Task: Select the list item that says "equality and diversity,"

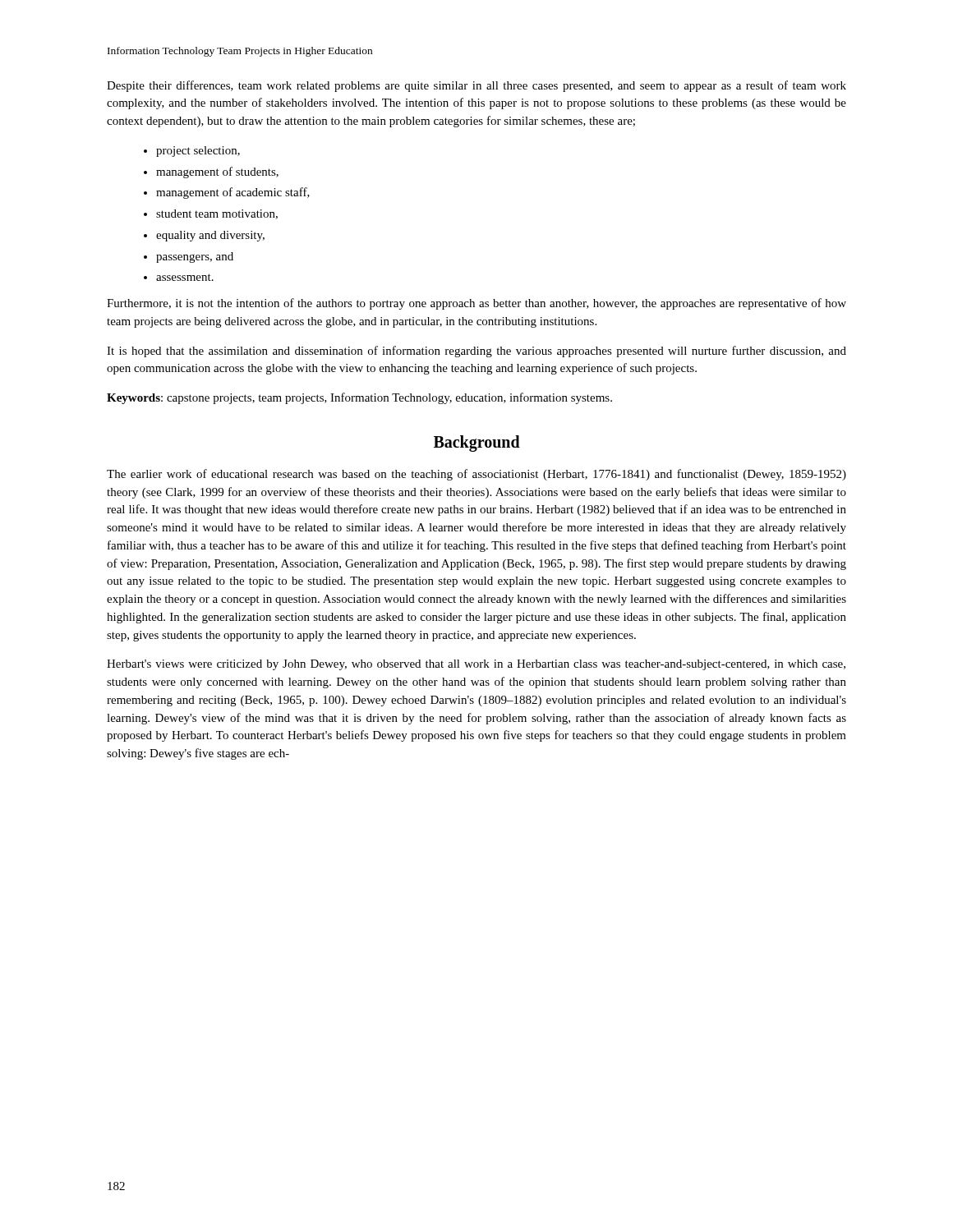Action: [x=211, y=235]
